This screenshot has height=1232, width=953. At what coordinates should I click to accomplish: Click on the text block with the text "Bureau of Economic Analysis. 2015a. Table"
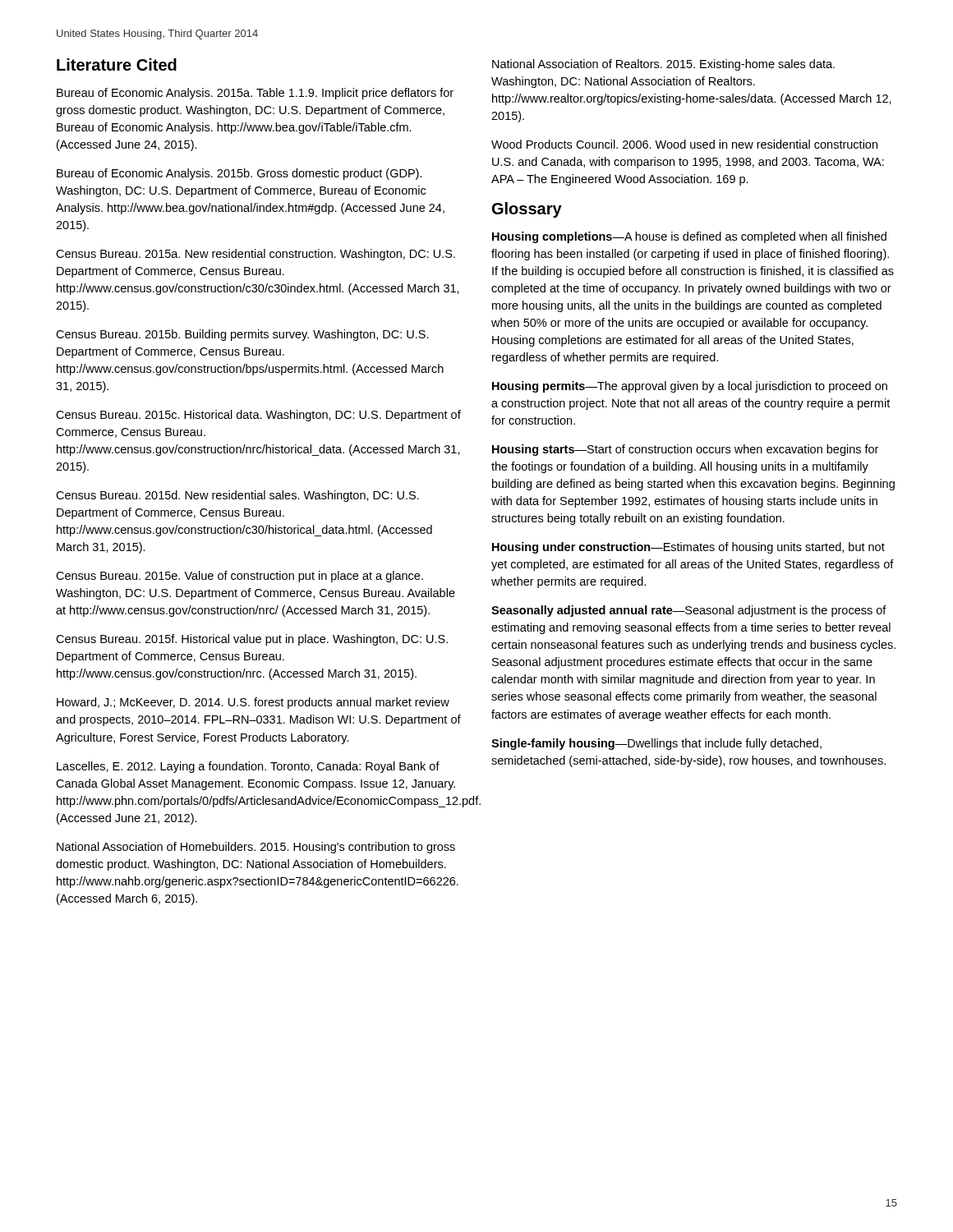255,119
